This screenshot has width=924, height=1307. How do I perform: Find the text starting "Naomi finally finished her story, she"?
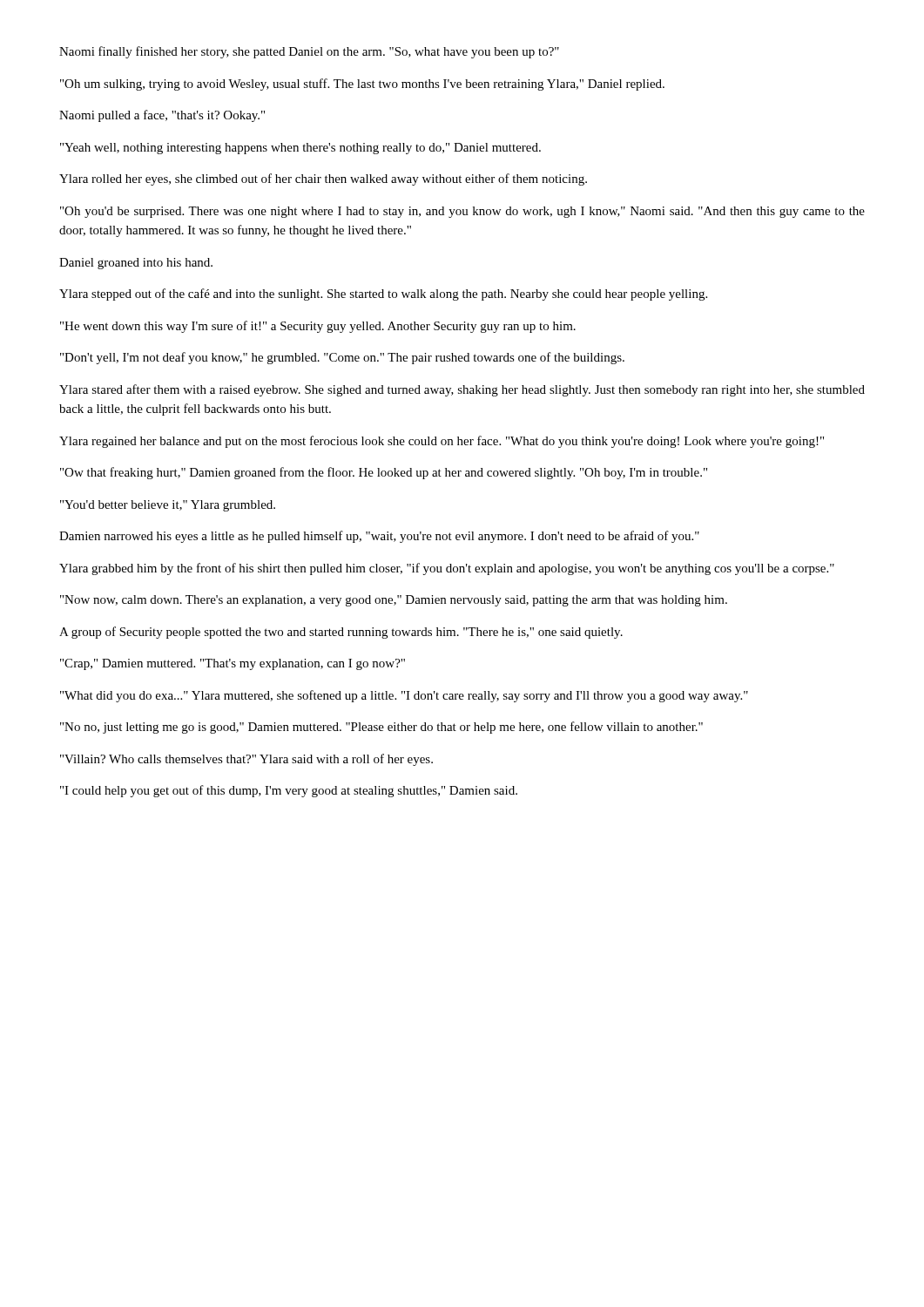[309, 51]
